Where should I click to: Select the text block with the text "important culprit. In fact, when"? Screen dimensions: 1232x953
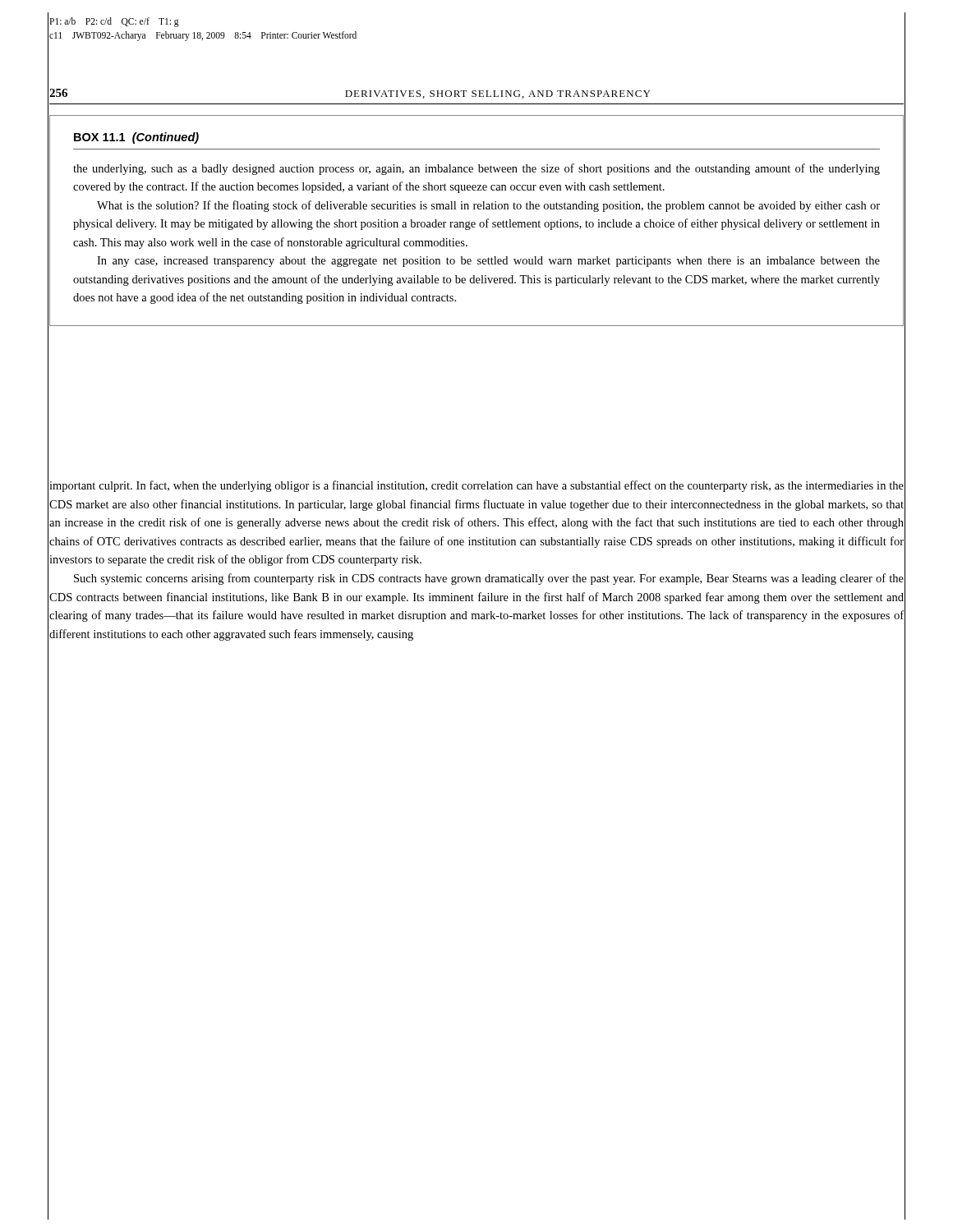click(476, 486)
